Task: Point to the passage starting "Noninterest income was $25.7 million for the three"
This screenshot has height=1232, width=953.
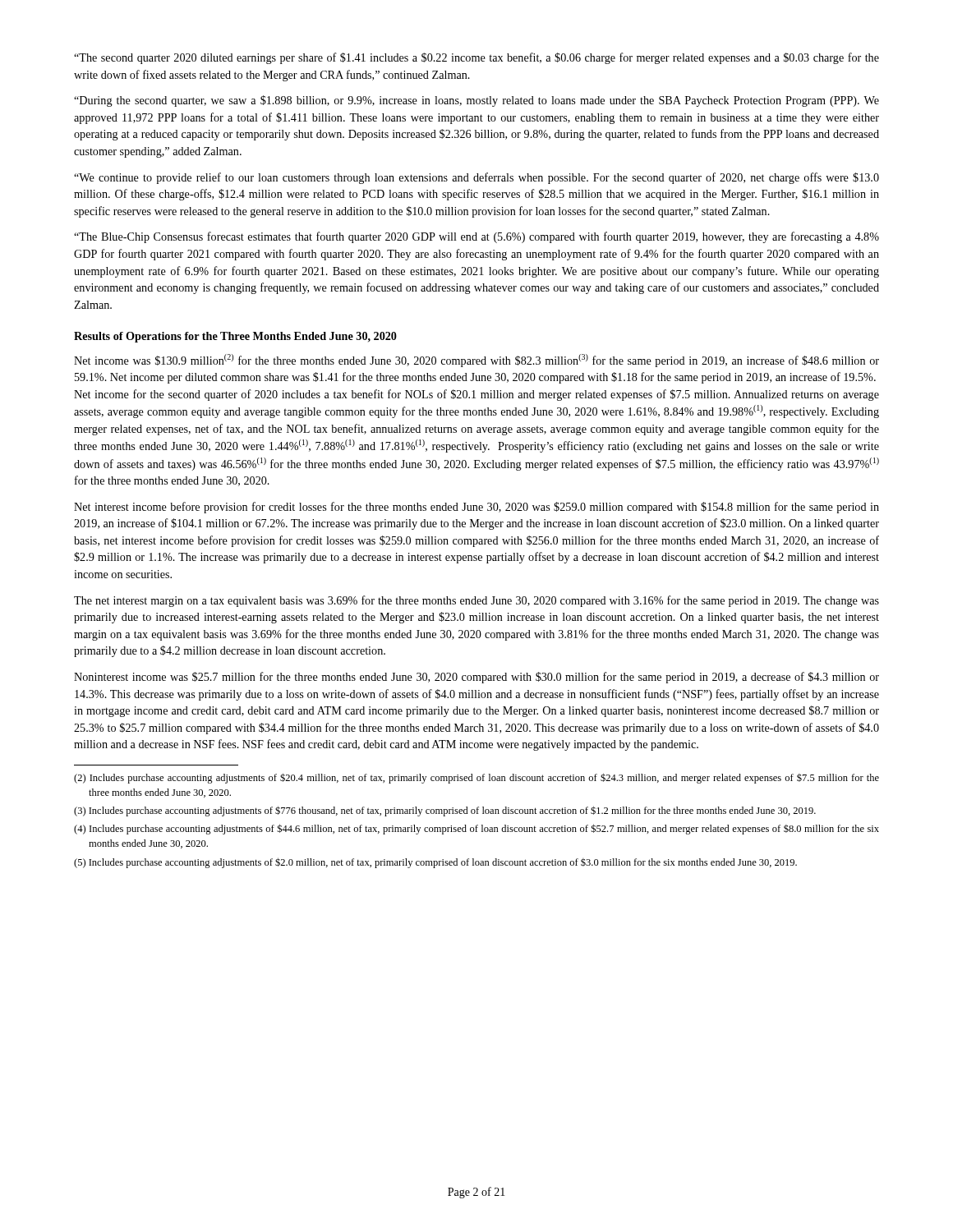Action: 476,711
